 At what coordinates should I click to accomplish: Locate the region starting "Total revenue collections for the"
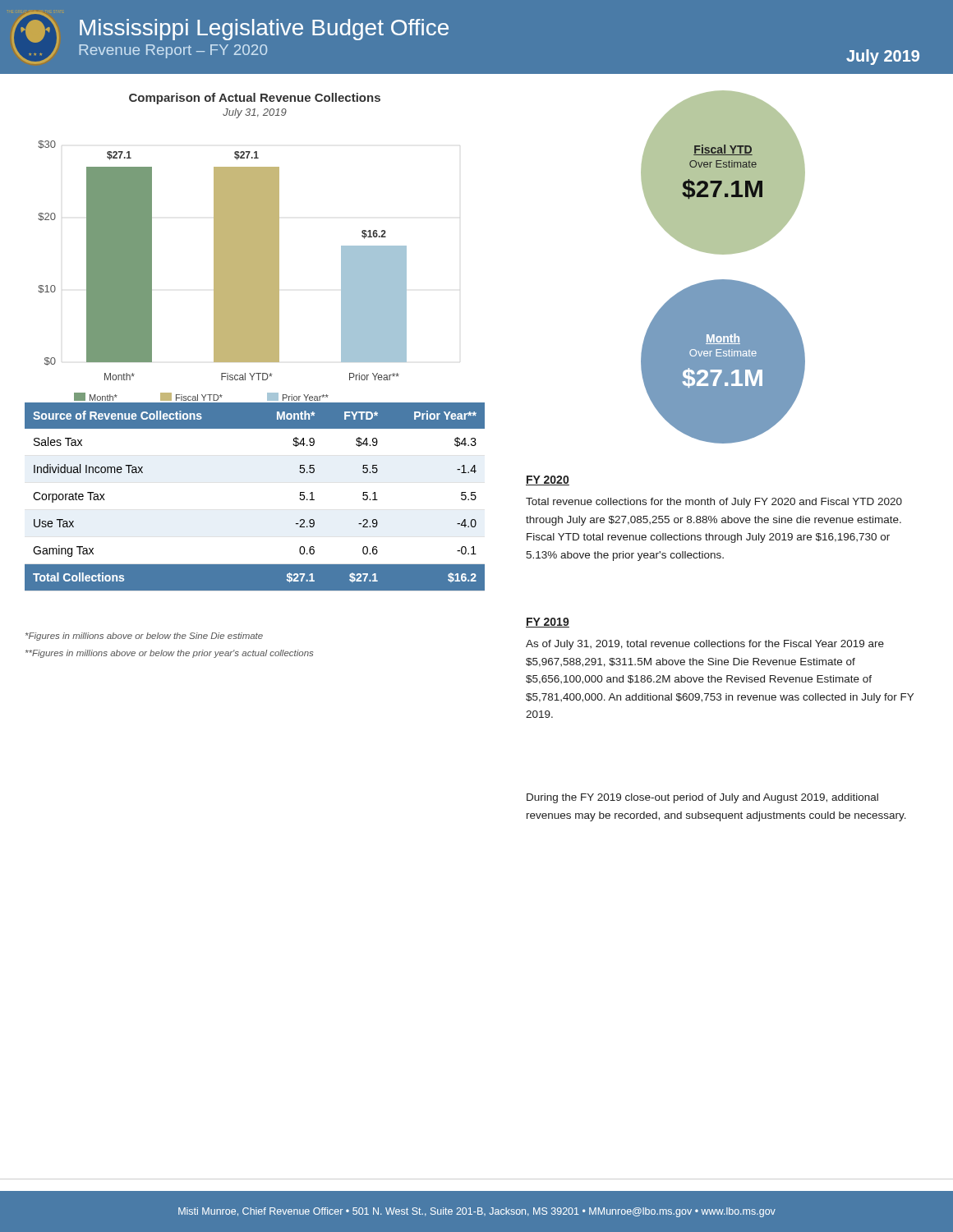click(x=723, y=528)
